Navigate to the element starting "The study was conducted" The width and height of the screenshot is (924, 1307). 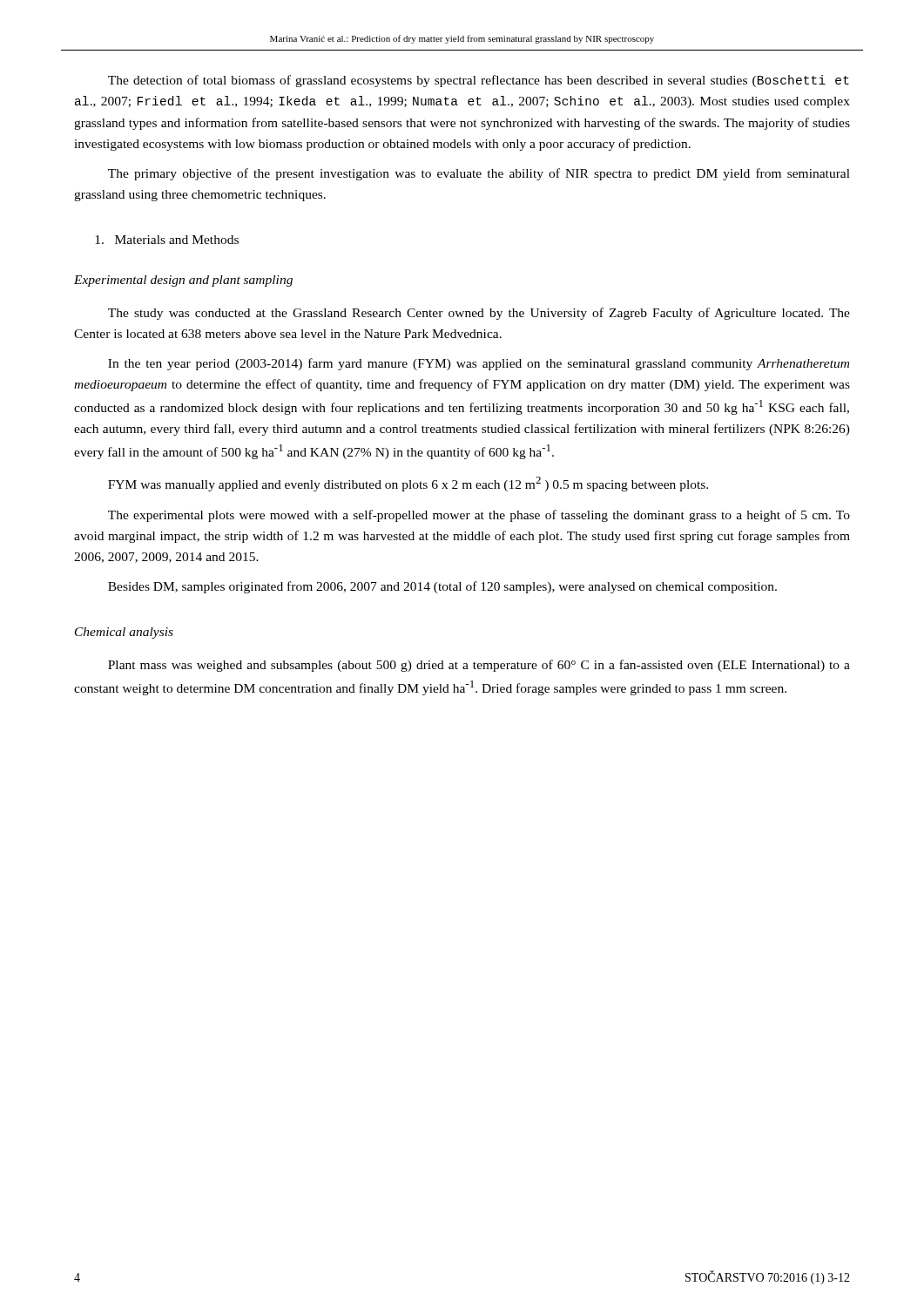[462, 323]
